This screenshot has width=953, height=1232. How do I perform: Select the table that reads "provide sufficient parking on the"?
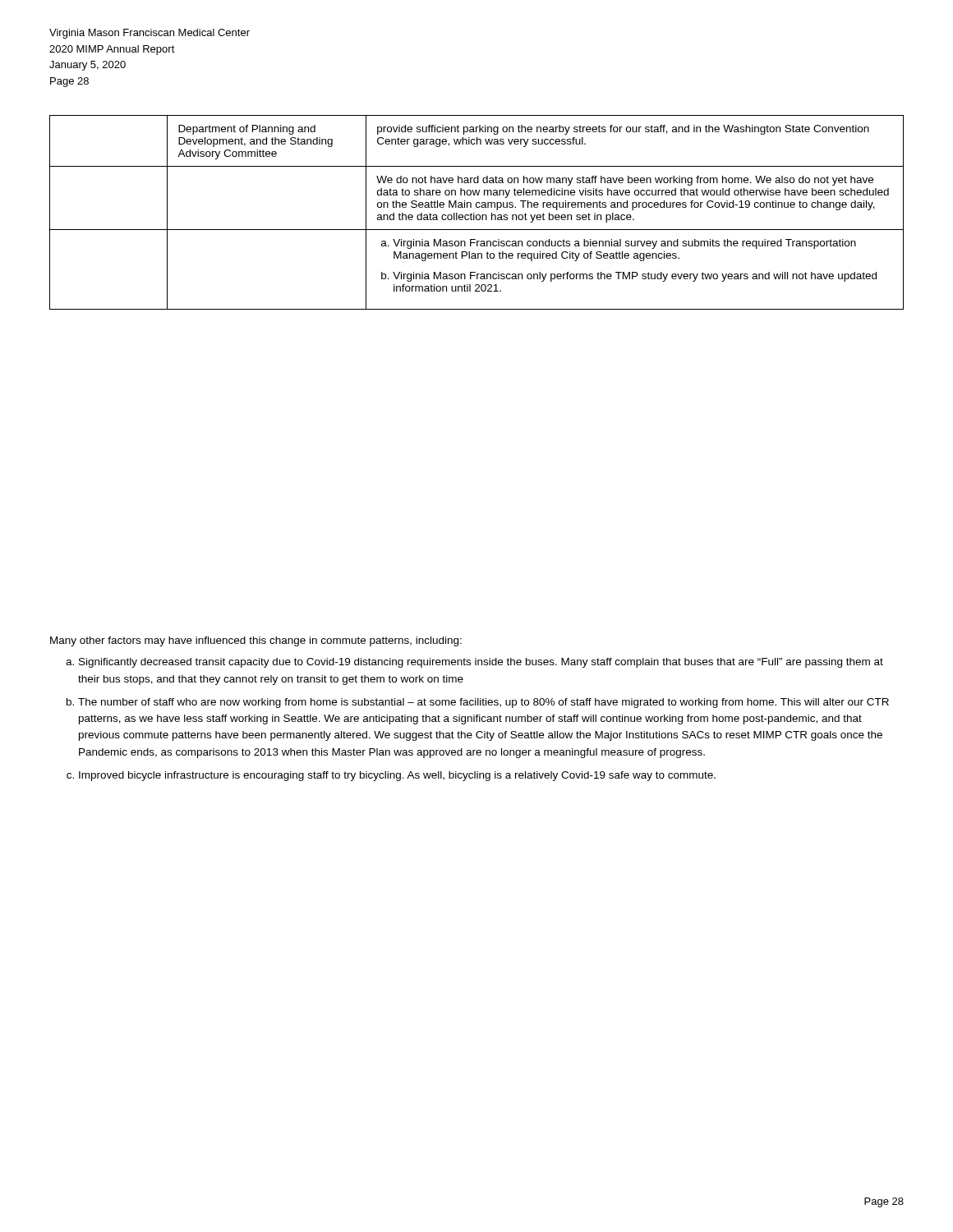[x=476, y=212]
